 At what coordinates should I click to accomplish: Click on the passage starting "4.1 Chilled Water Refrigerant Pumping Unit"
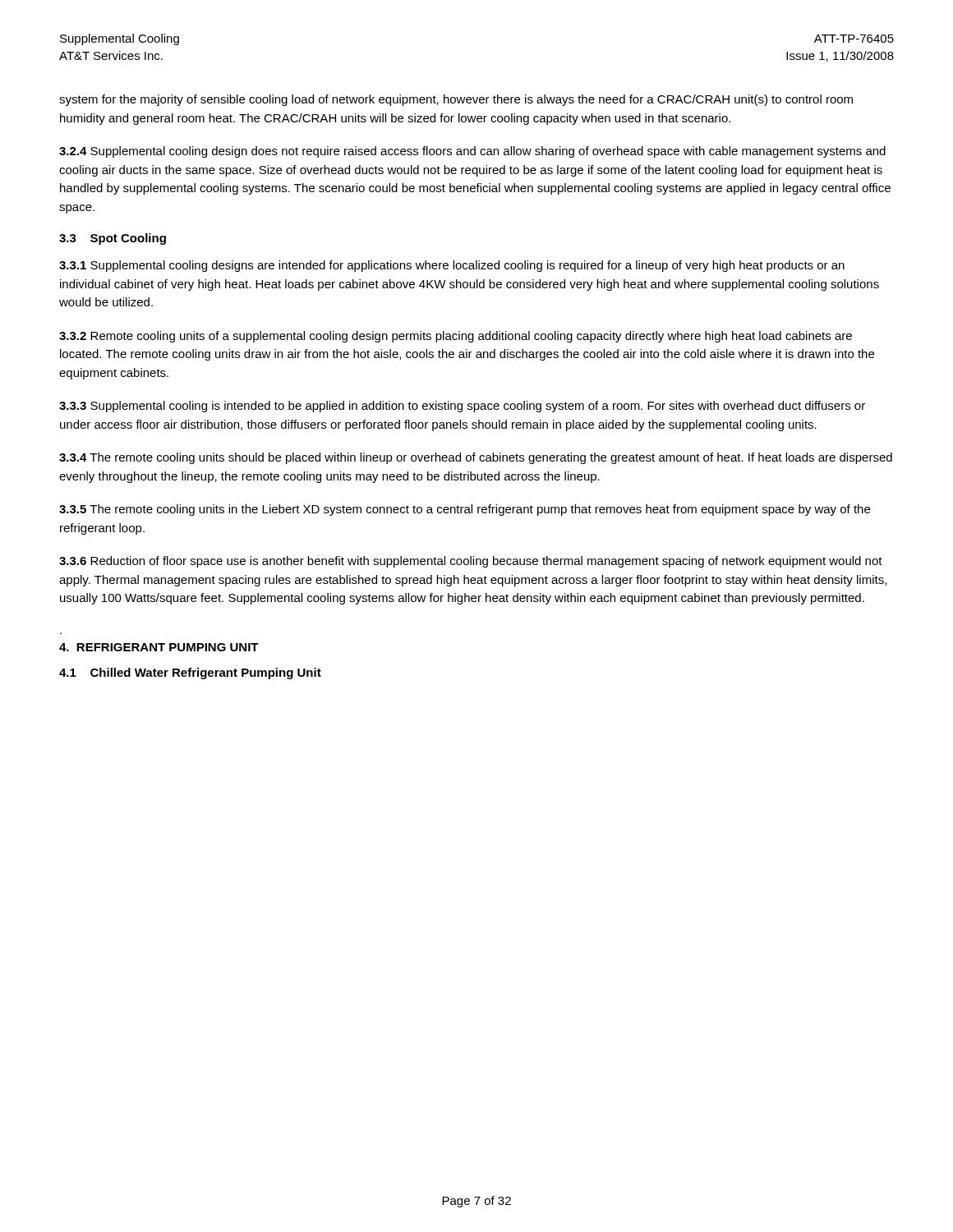point(190,672)
